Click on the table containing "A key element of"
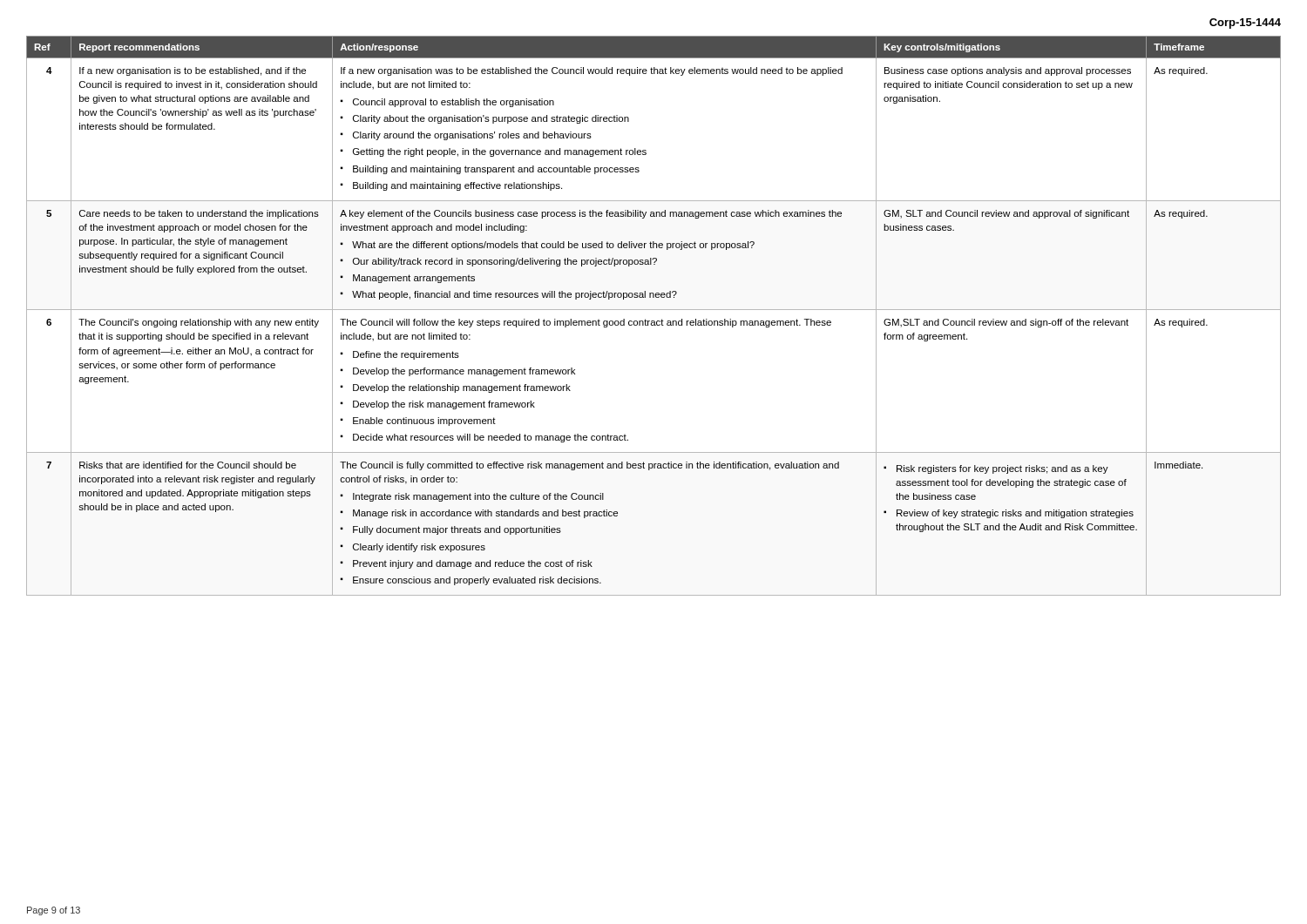Viewport: 1307px width, 924px height. pyautogui.click(x=654, y=316)
